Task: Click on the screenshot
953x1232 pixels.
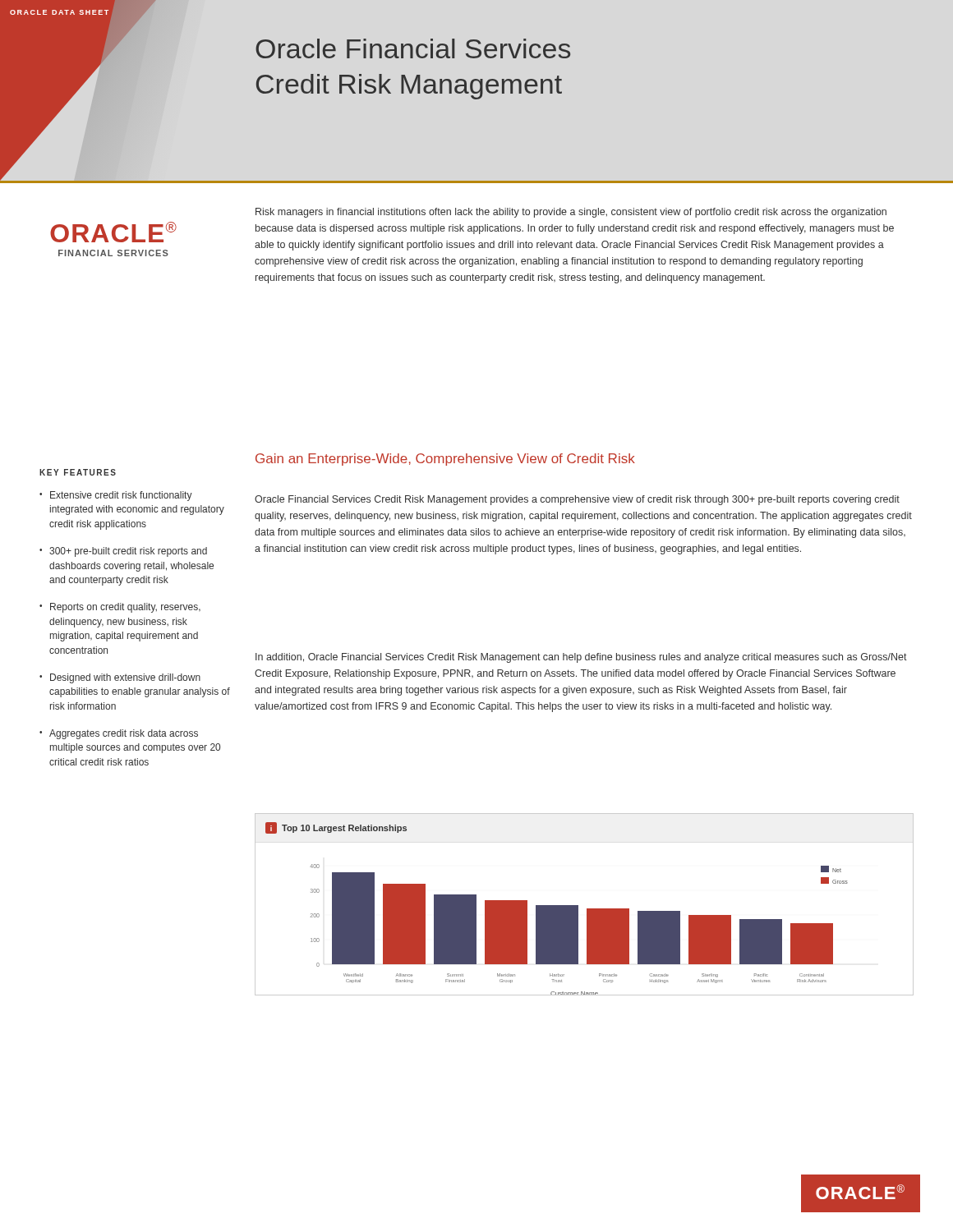Action: coord(584,904)
